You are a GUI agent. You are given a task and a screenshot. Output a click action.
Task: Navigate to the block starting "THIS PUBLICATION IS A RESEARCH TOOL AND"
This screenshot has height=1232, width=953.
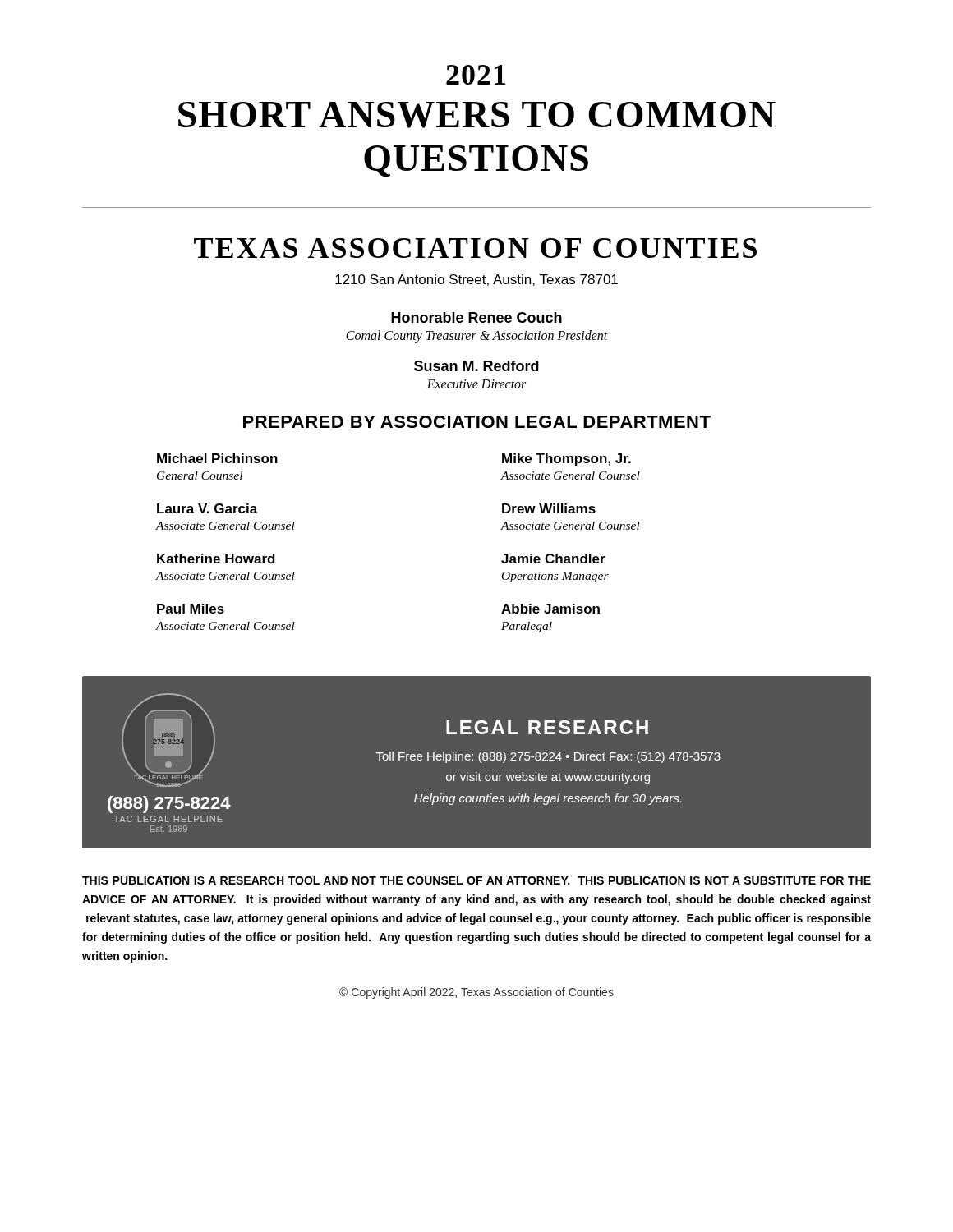476,918
